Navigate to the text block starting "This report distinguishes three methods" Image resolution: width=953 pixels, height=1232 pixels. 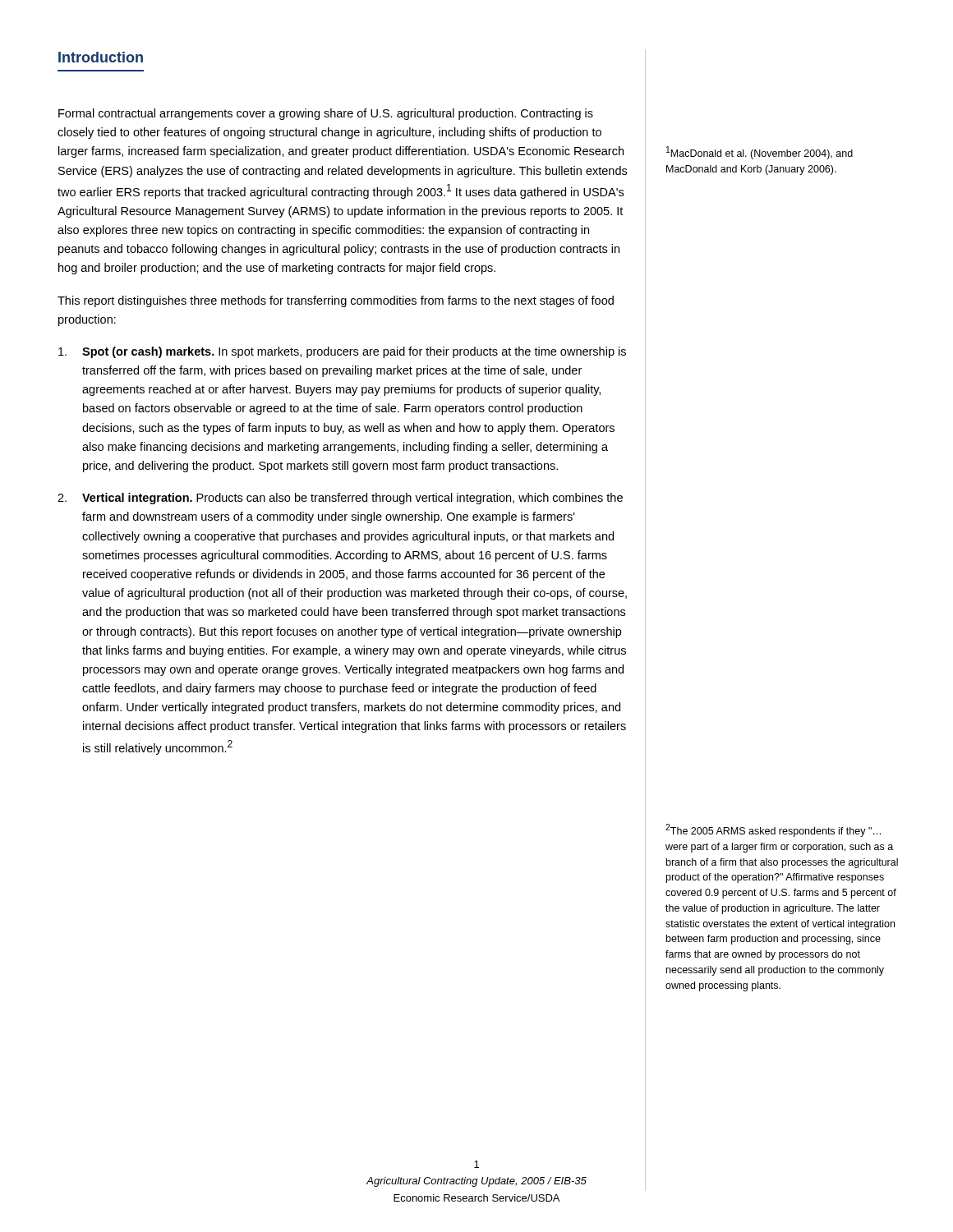[x=336, y=310]
